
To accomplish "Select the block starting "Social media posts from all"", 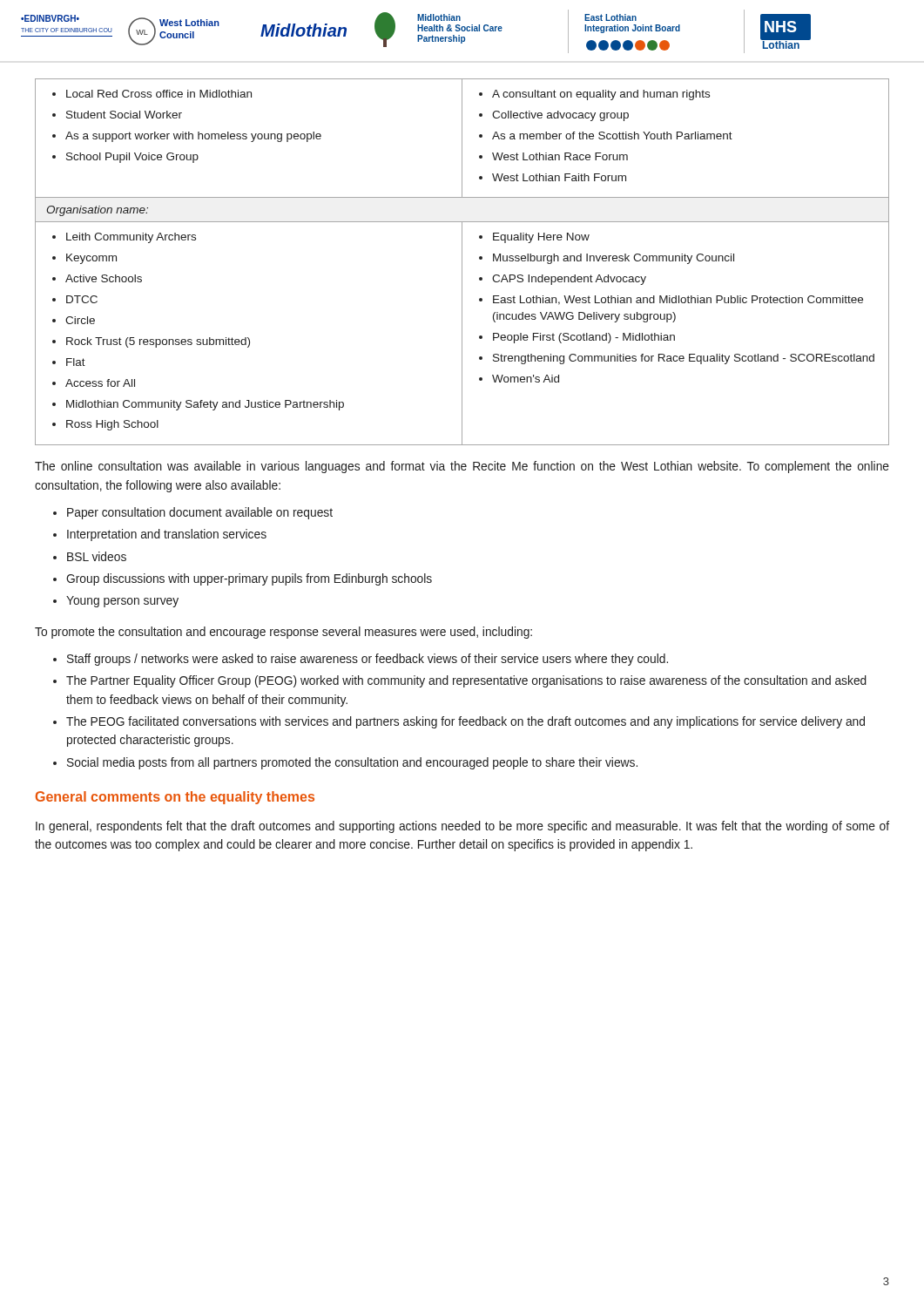I will 352,763.
